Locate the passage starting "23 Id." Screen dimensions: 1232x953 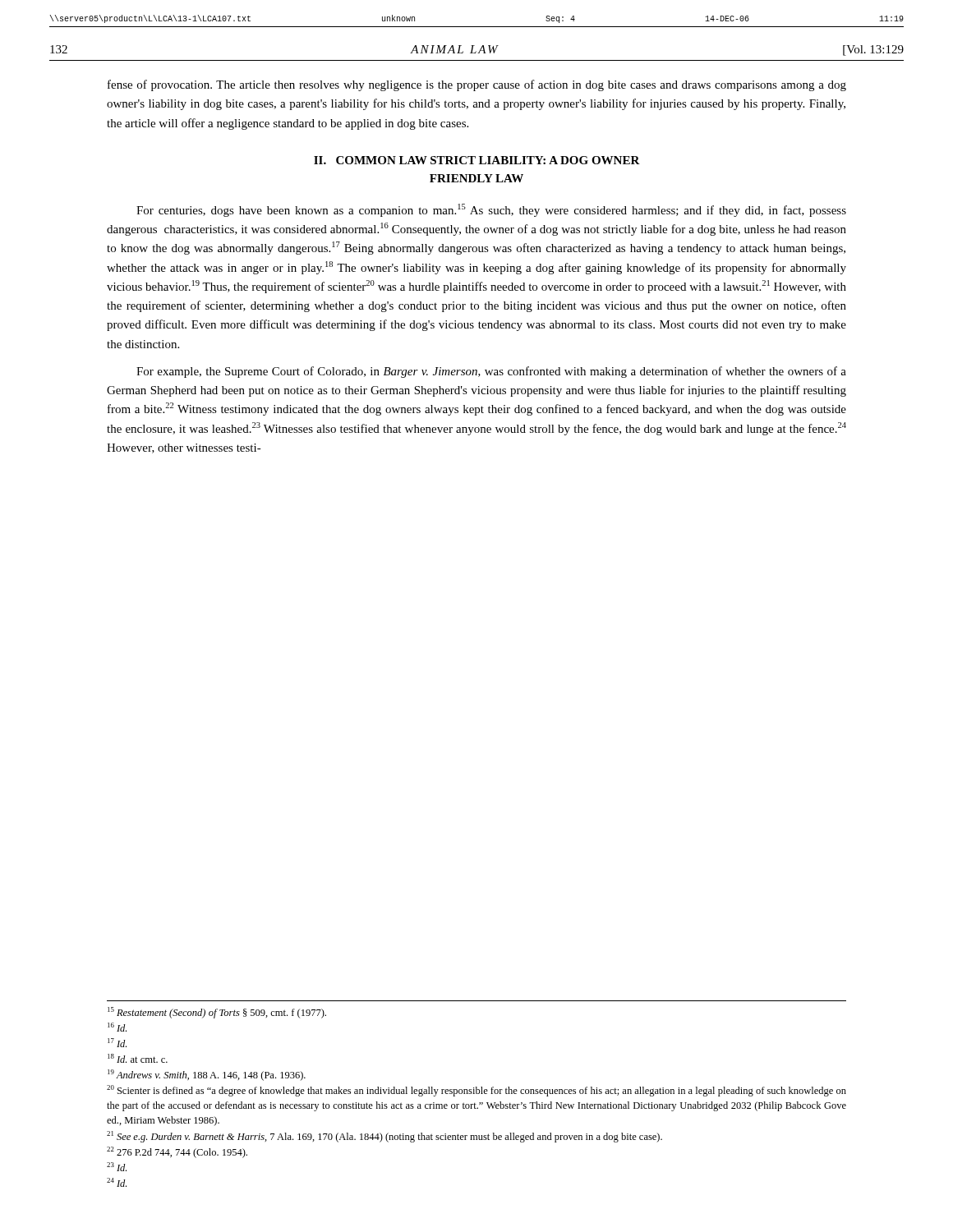(x=117, y=1167)
